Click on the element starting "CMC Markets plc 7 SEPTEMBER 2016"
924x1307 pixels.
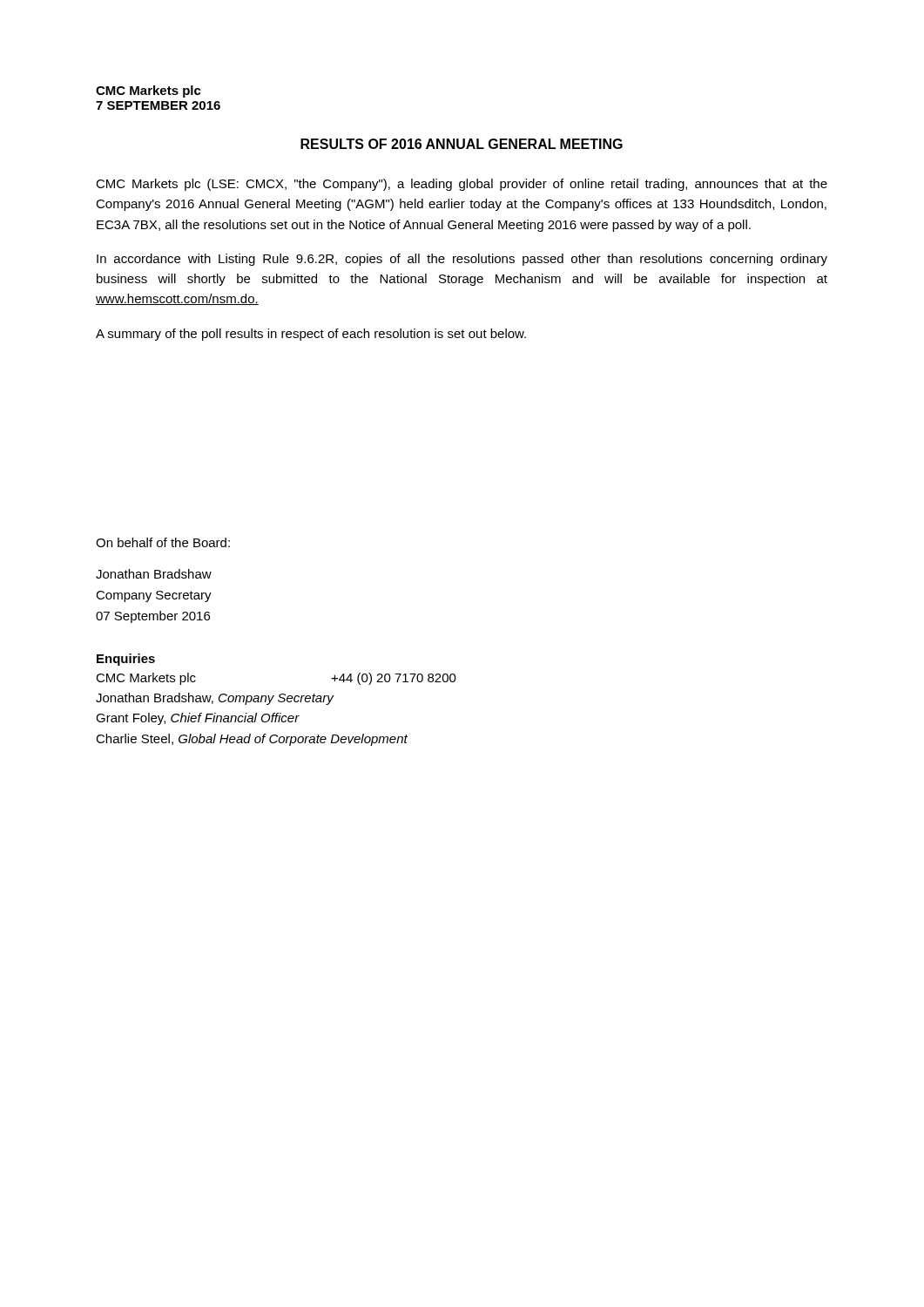(x=158, y=98)
